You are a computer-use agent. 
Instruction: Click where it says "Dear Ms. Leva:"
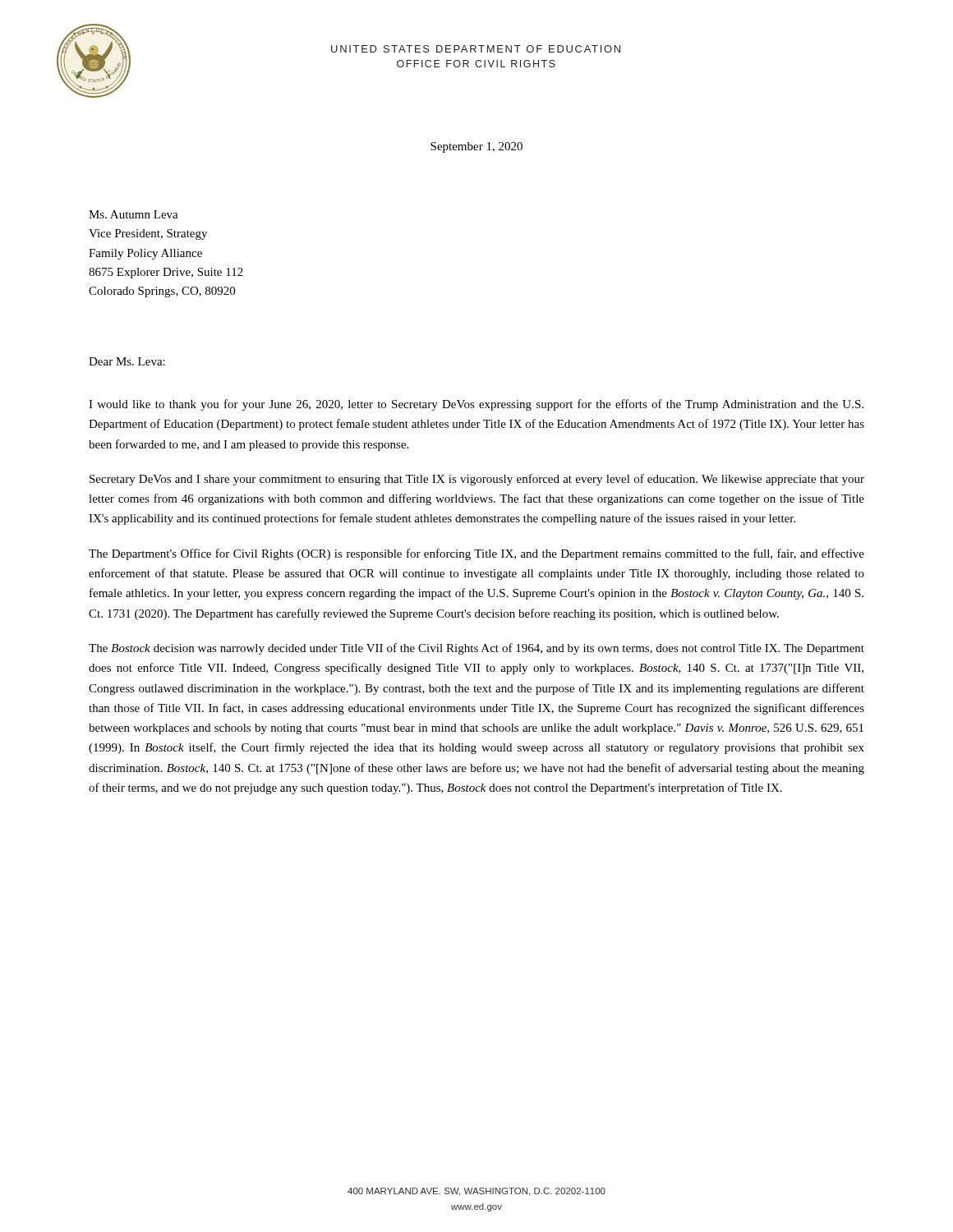coord(127,361)
